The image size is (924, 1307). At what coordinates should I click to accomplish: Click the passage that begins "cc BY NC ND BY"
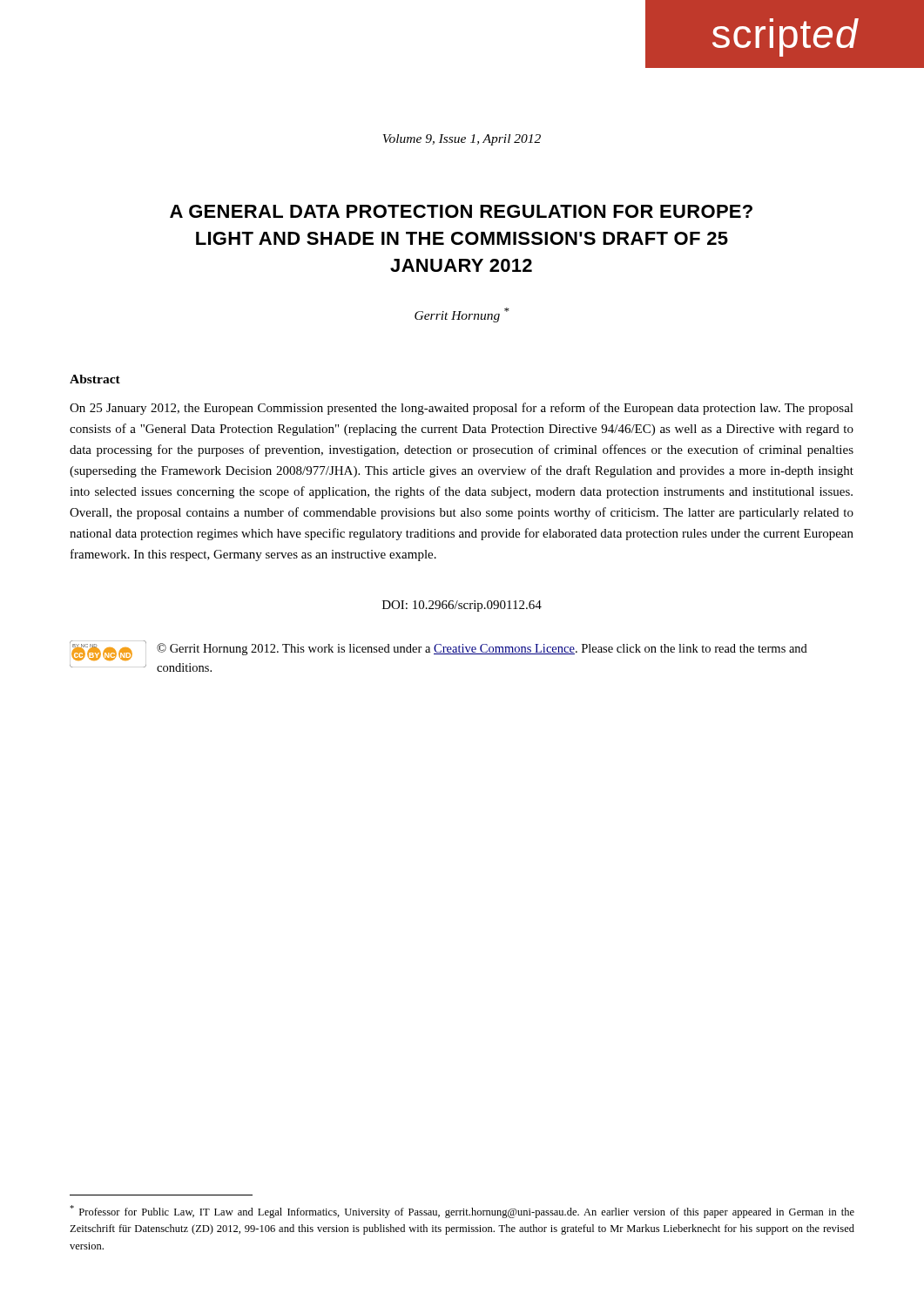pos(462,658)
